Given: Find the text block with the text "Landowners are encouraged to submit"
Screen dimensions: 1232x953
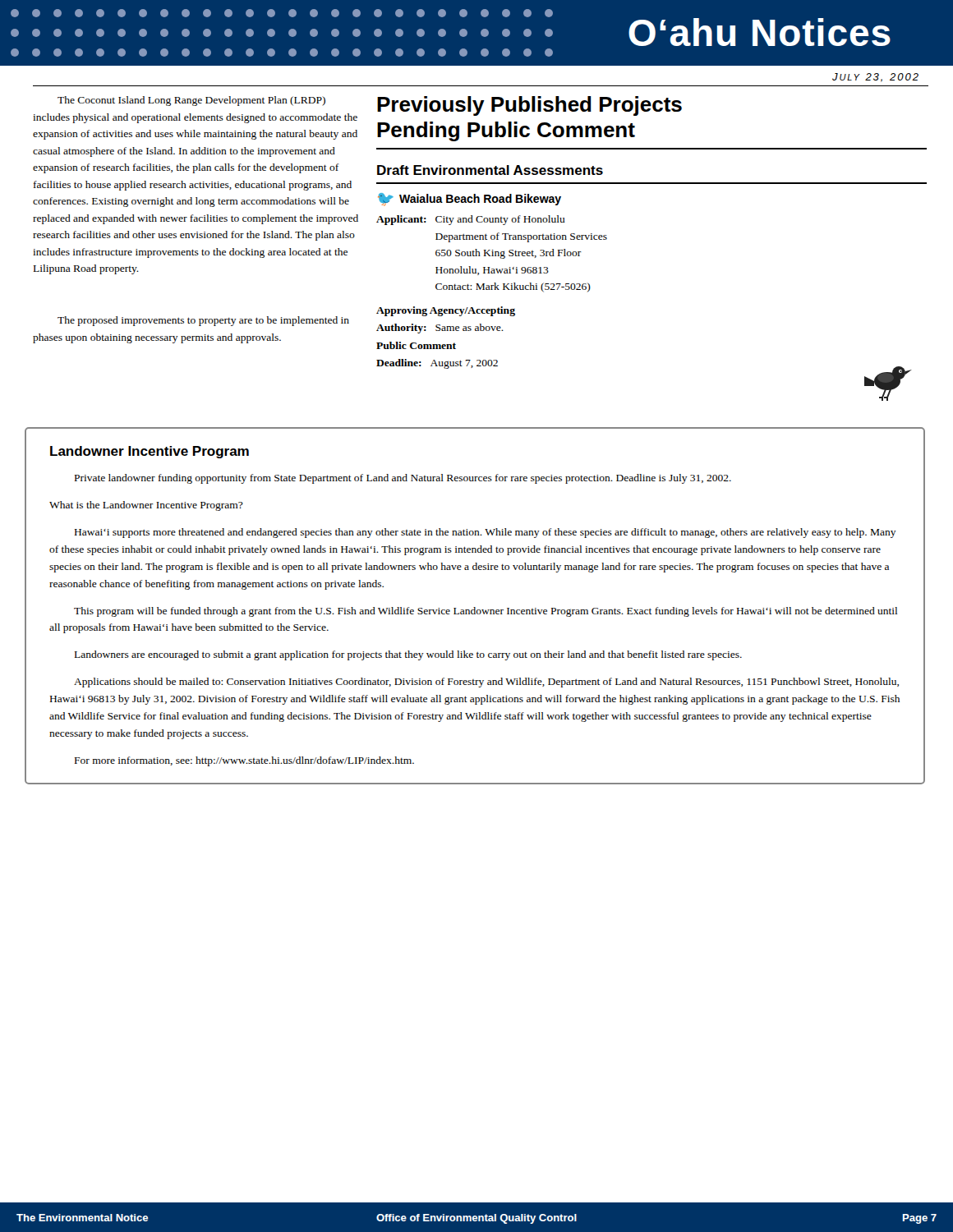Looking at the screenshot, I should click(408, 654).
